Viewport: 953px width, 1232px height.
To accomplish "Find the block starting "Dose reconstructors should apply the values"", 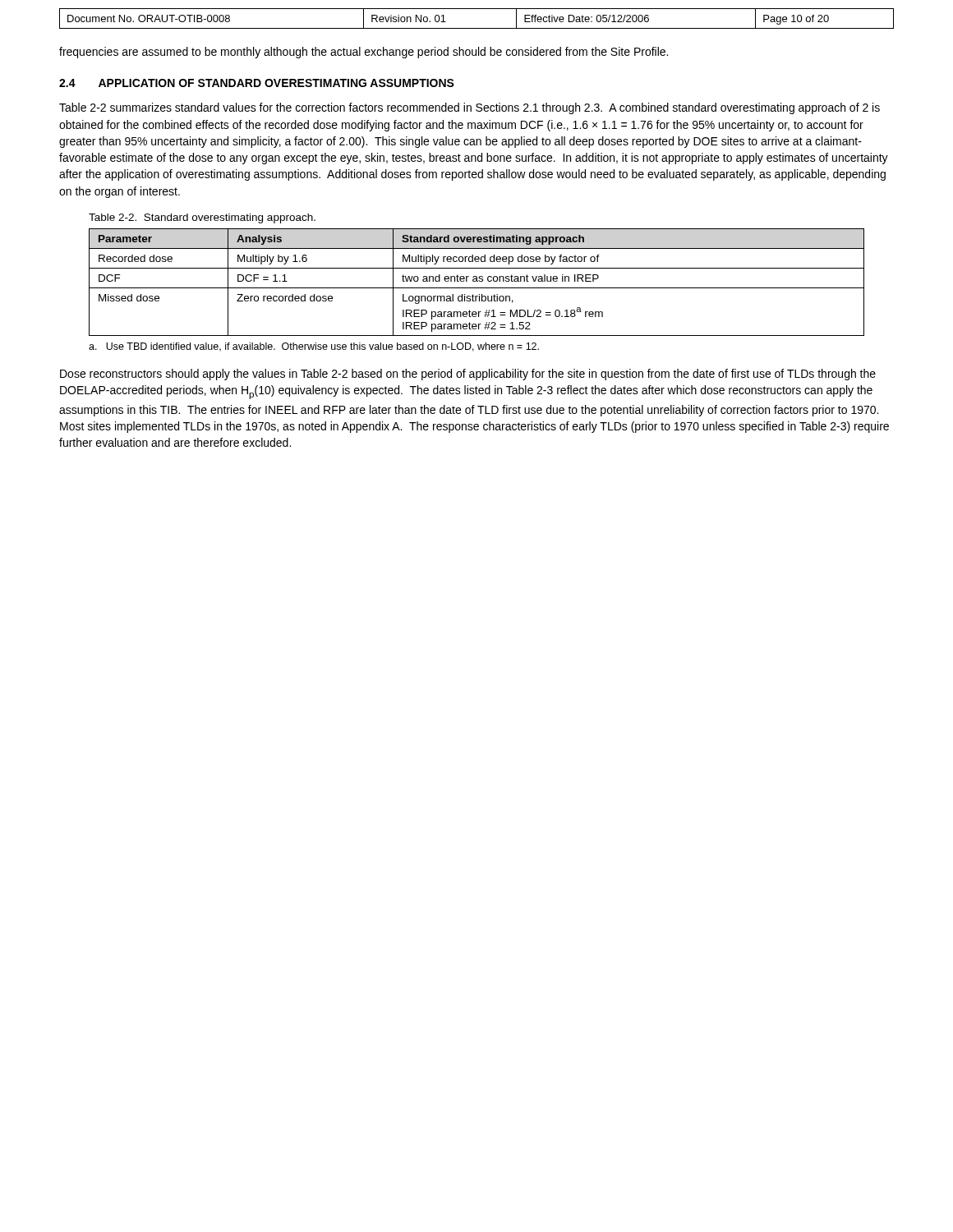I will (474, 408).
